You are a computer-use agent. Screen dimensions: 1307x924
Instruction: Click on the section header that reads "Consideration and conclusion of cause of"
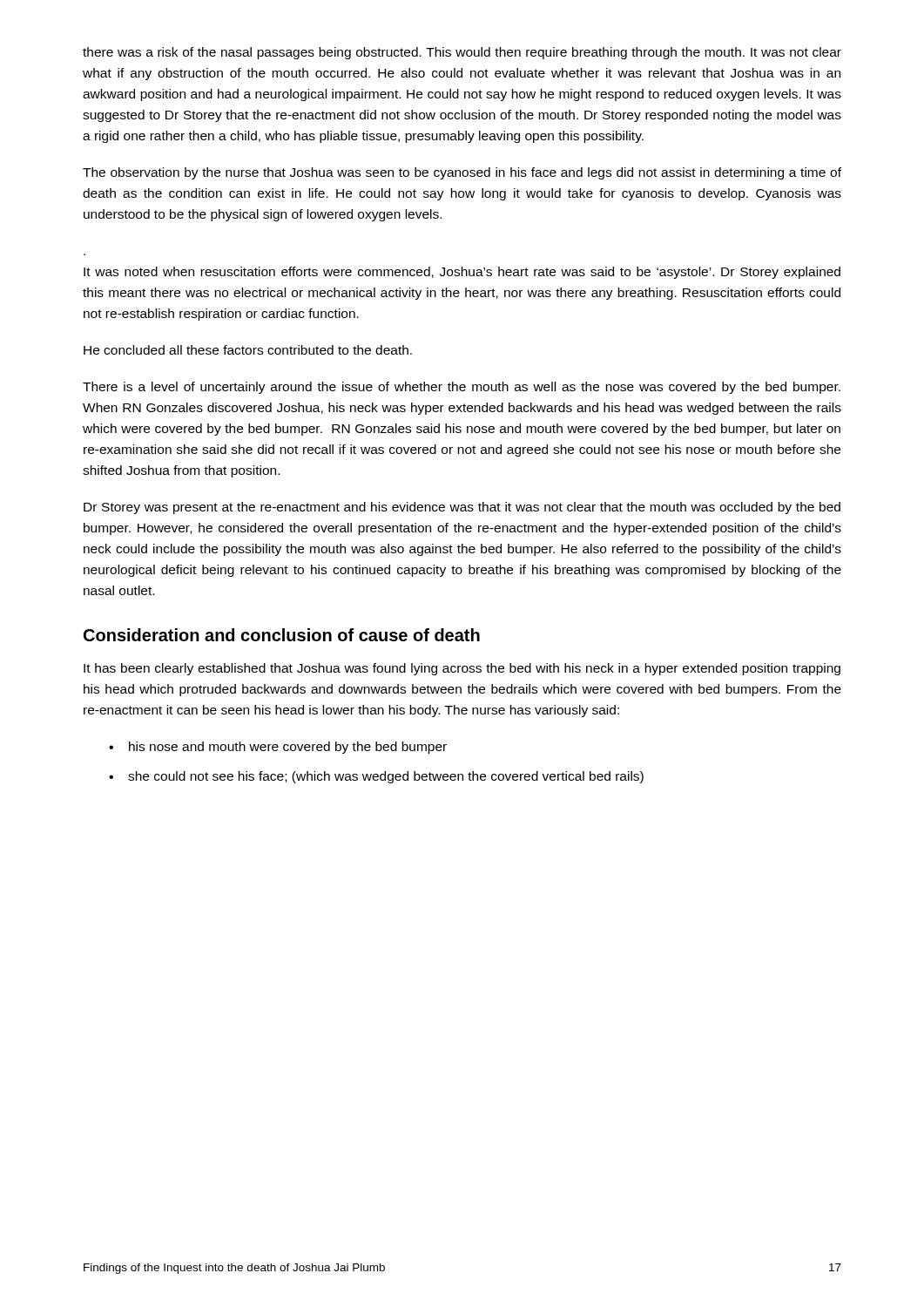pyautogui.click(x=282, y=636)
